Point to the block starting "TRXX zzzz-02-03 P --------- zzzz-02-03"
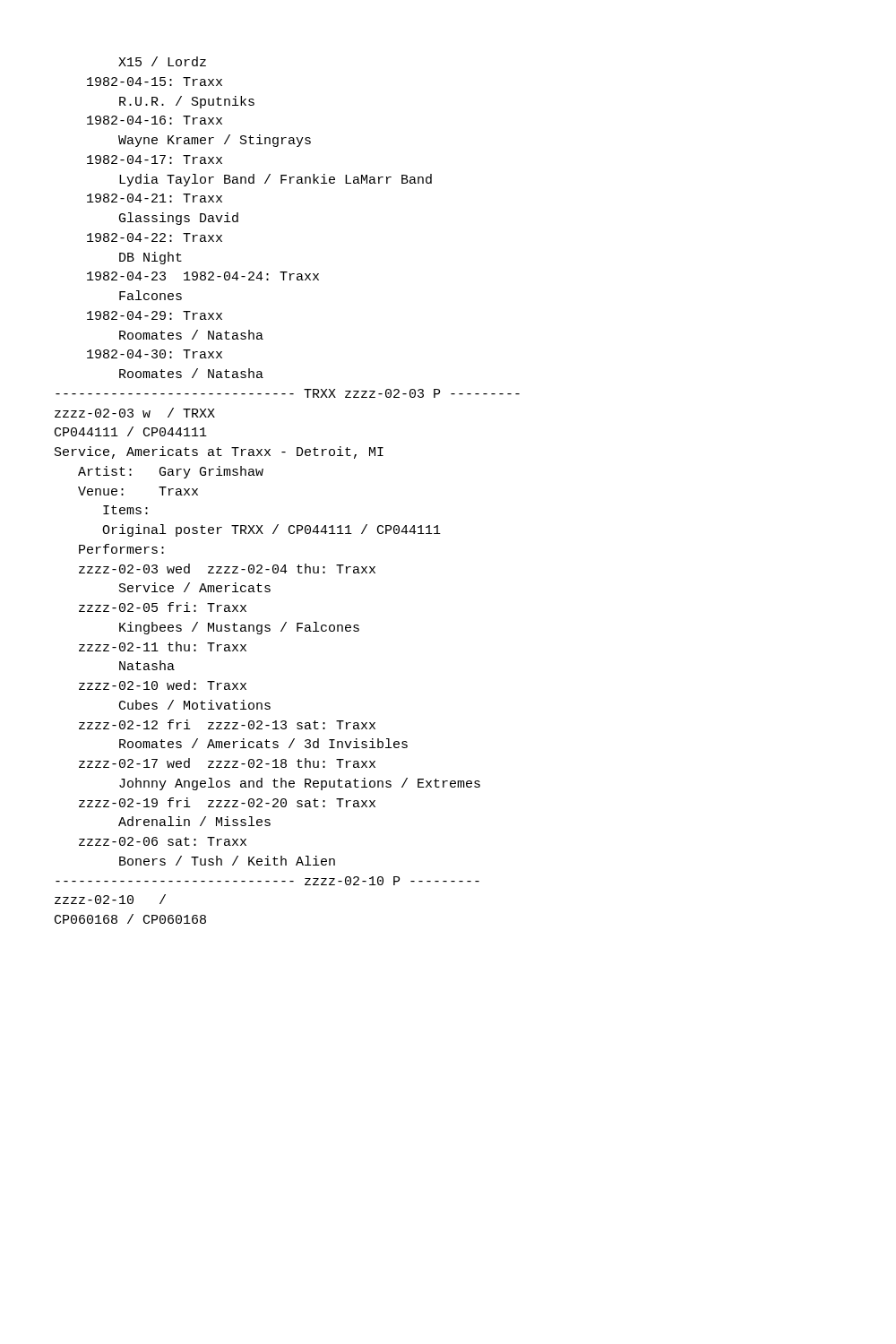 point(288,393)
